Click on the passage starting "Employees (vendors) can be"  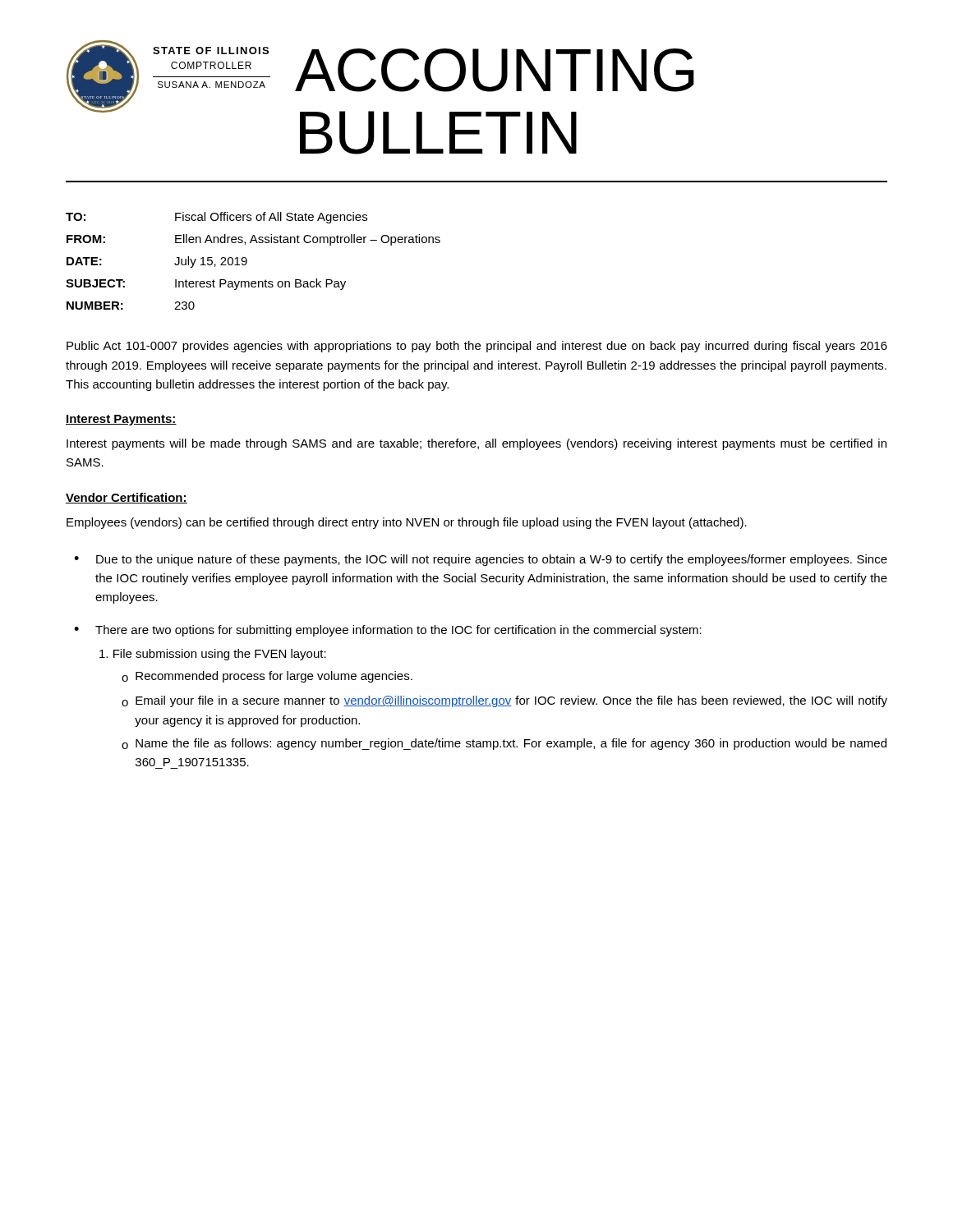point(407,522)
